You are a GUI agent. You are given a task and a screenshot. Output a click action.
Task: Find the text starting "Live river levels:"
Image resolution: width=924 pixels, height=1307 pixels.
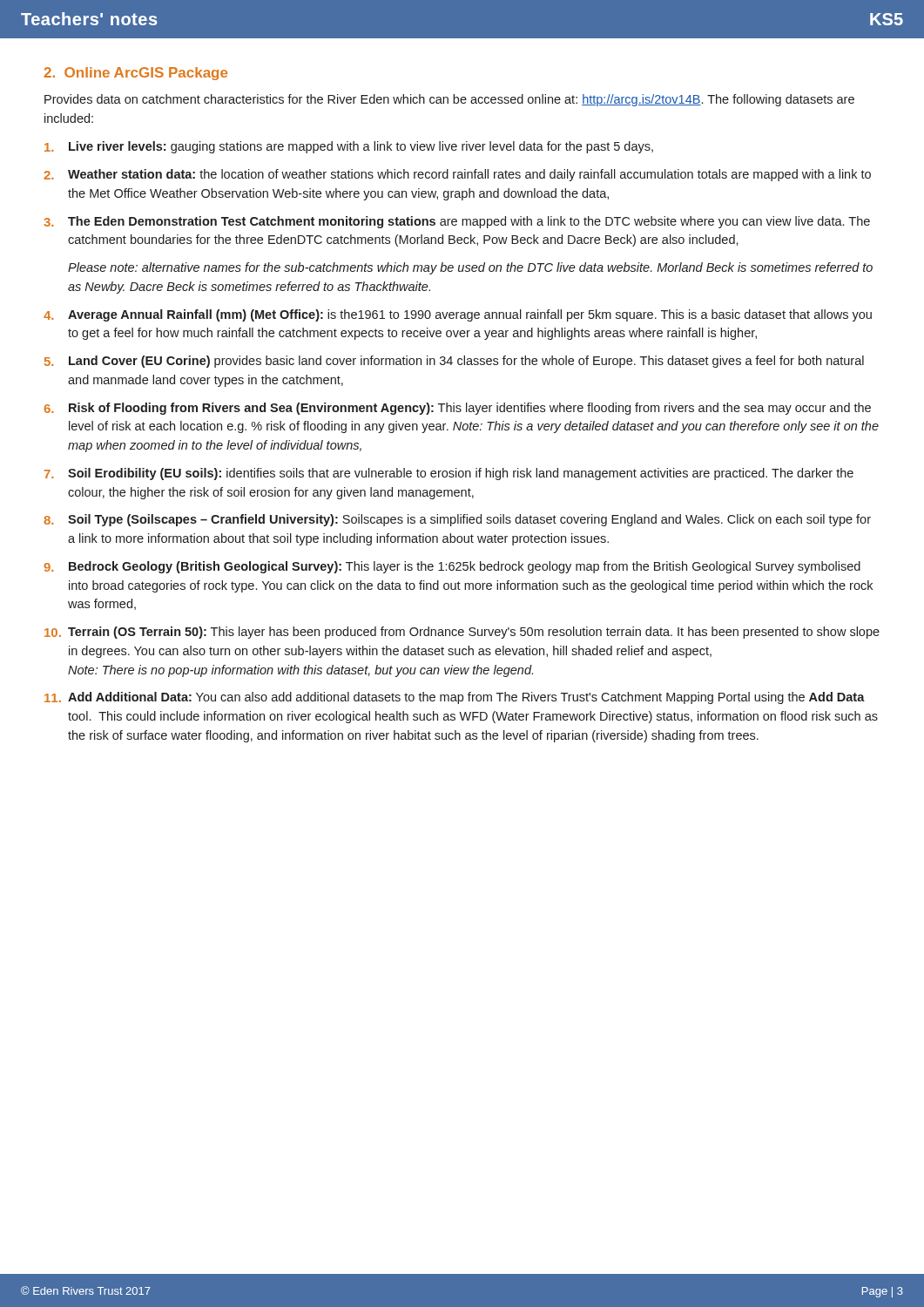tap(462, 147)
